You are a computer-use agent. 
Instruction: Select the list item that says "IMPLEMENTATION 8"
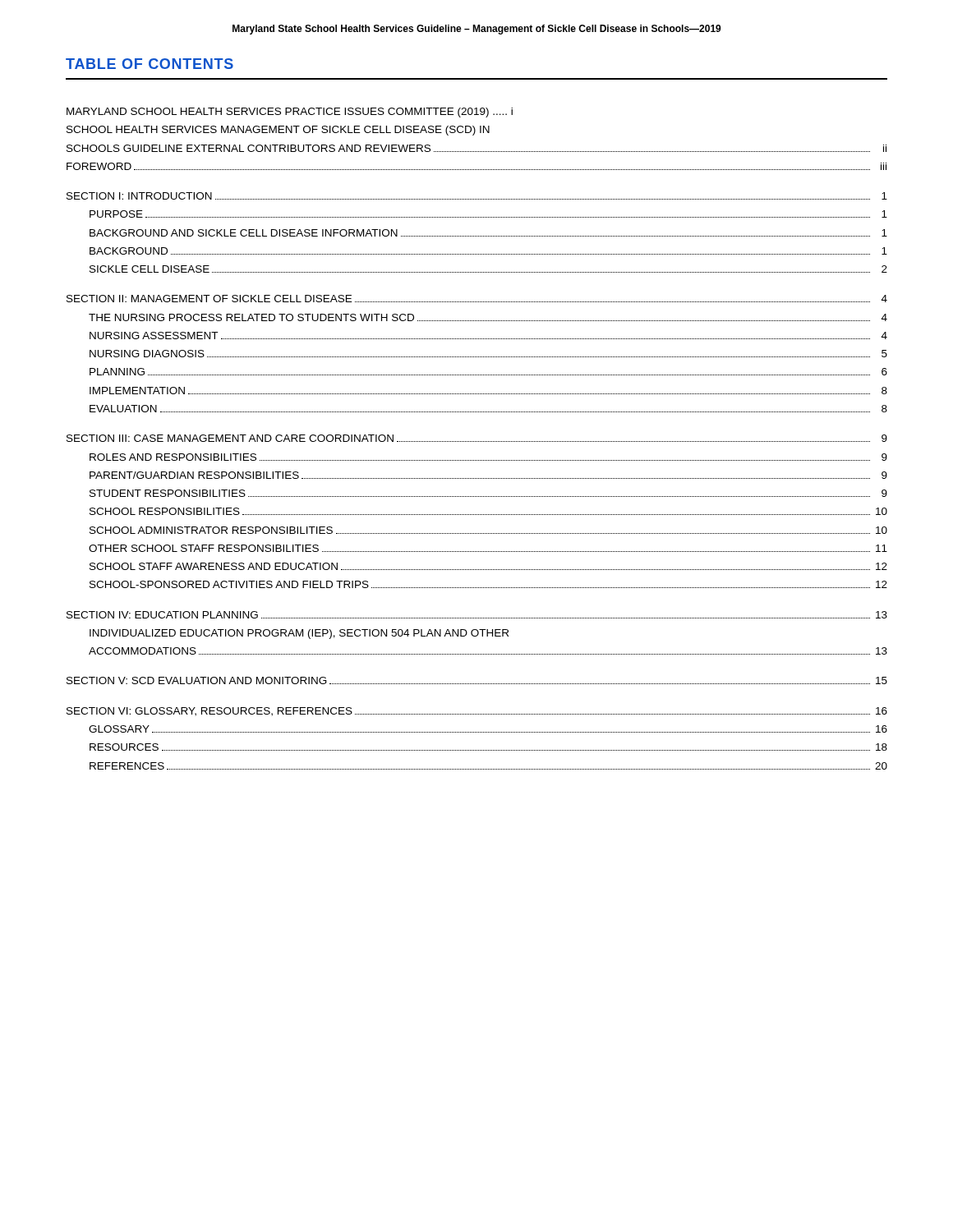pyautogui.click(x=488, y=391)
